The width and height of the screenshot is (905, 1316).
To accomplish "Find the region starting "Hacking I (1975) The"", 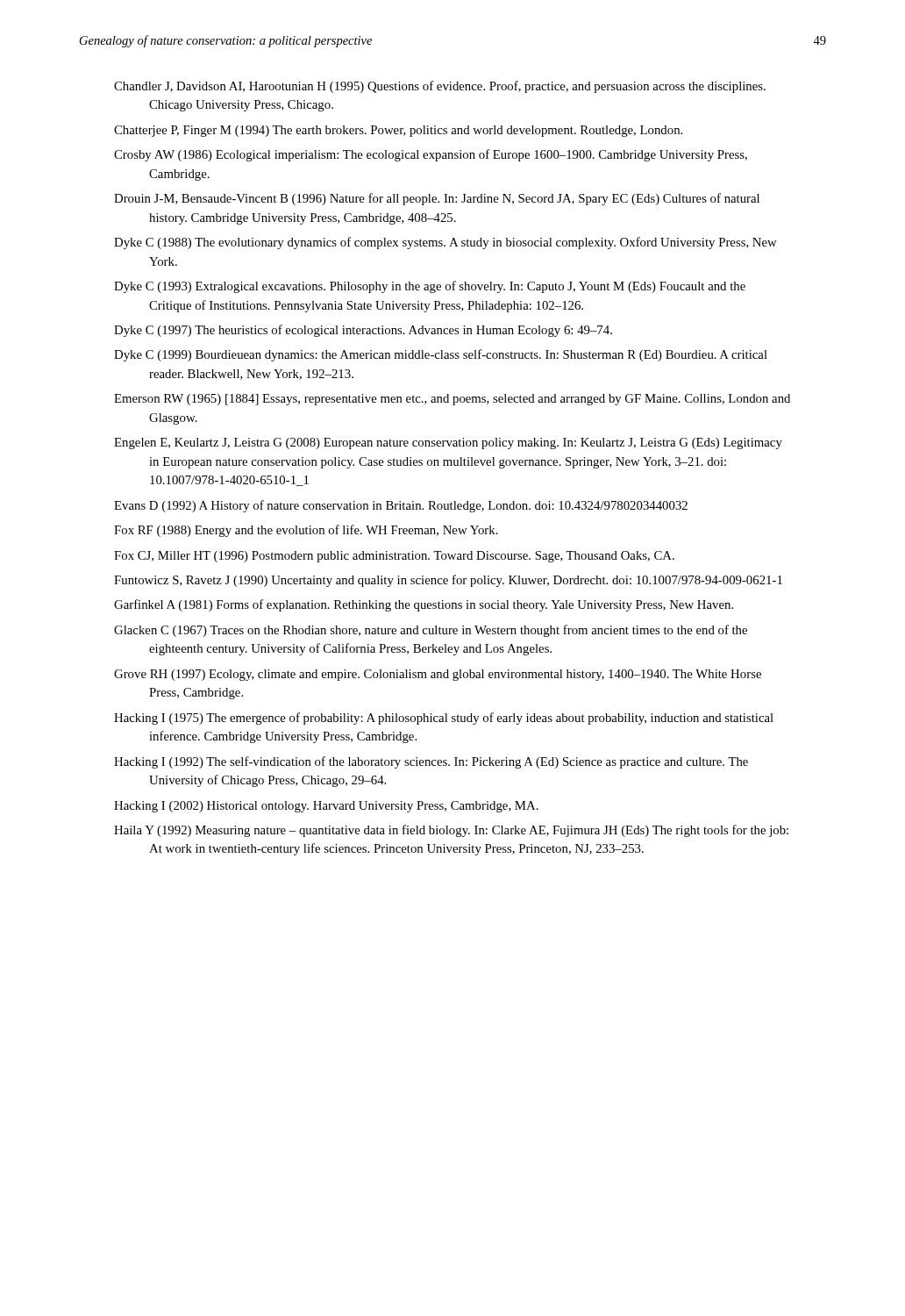I will point(444,727).
